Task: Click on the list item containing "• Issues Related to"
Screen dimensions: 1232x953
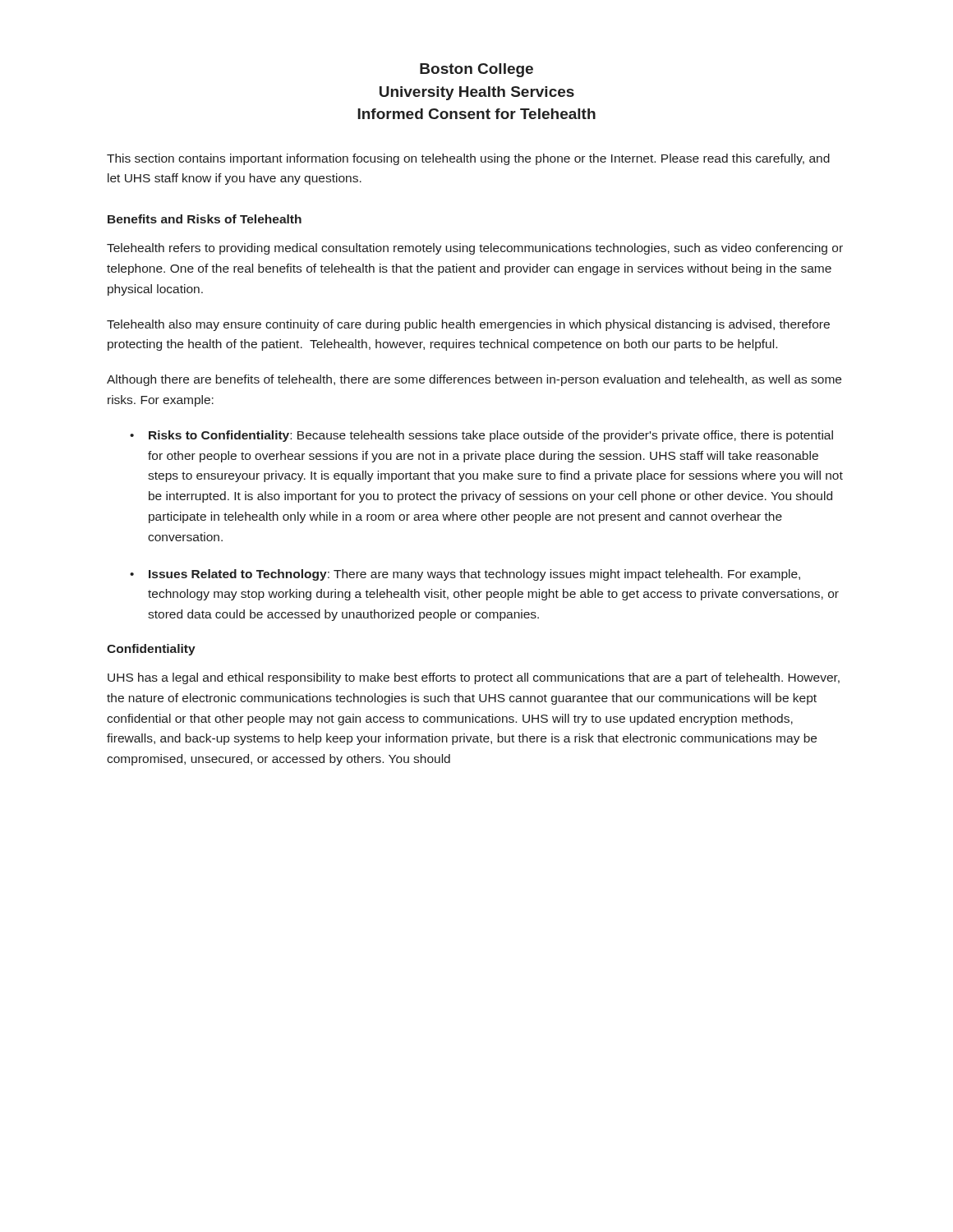Action: point(488,594)
